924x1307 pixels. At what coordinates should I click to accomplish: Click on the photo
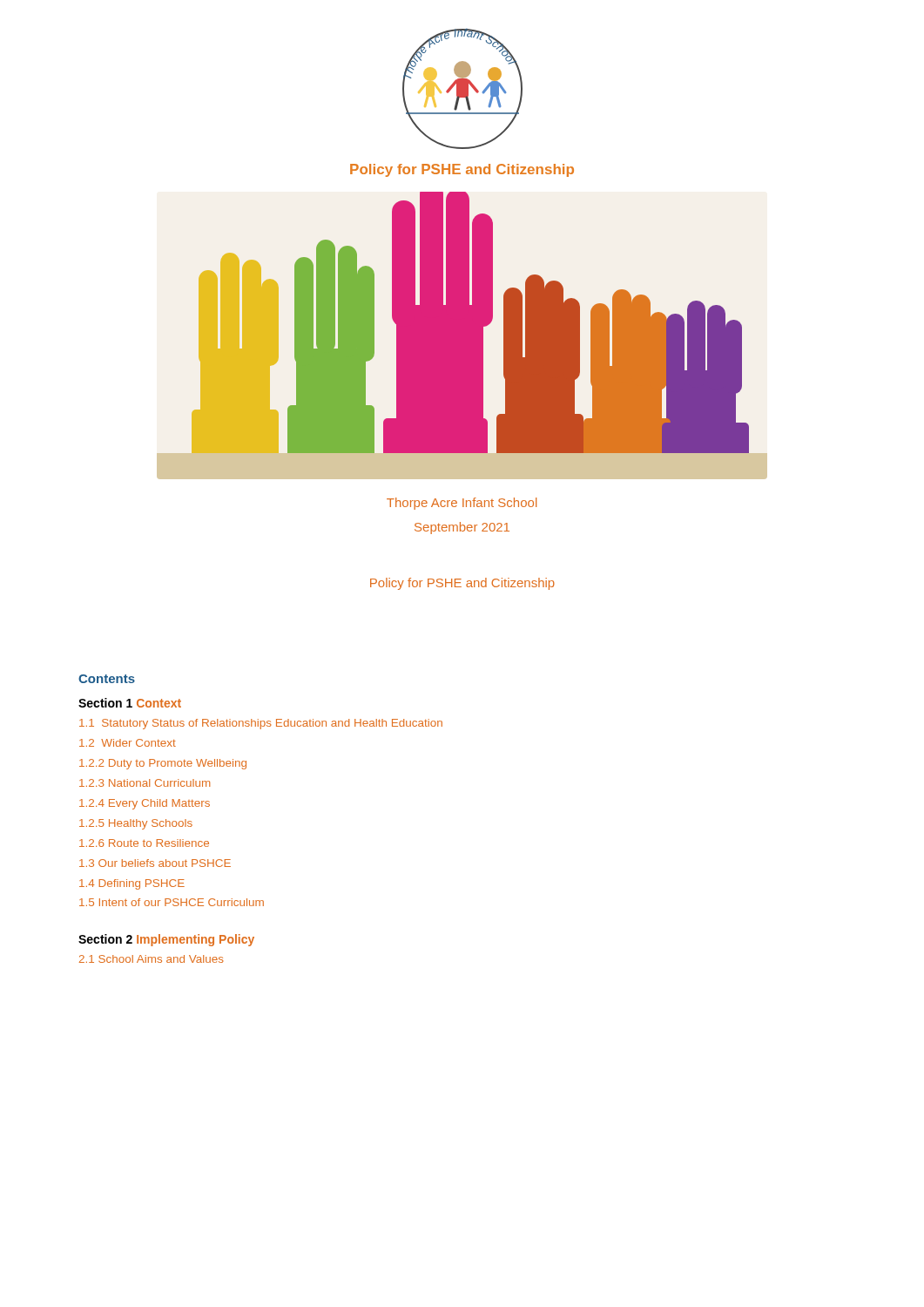pos(462,336)
